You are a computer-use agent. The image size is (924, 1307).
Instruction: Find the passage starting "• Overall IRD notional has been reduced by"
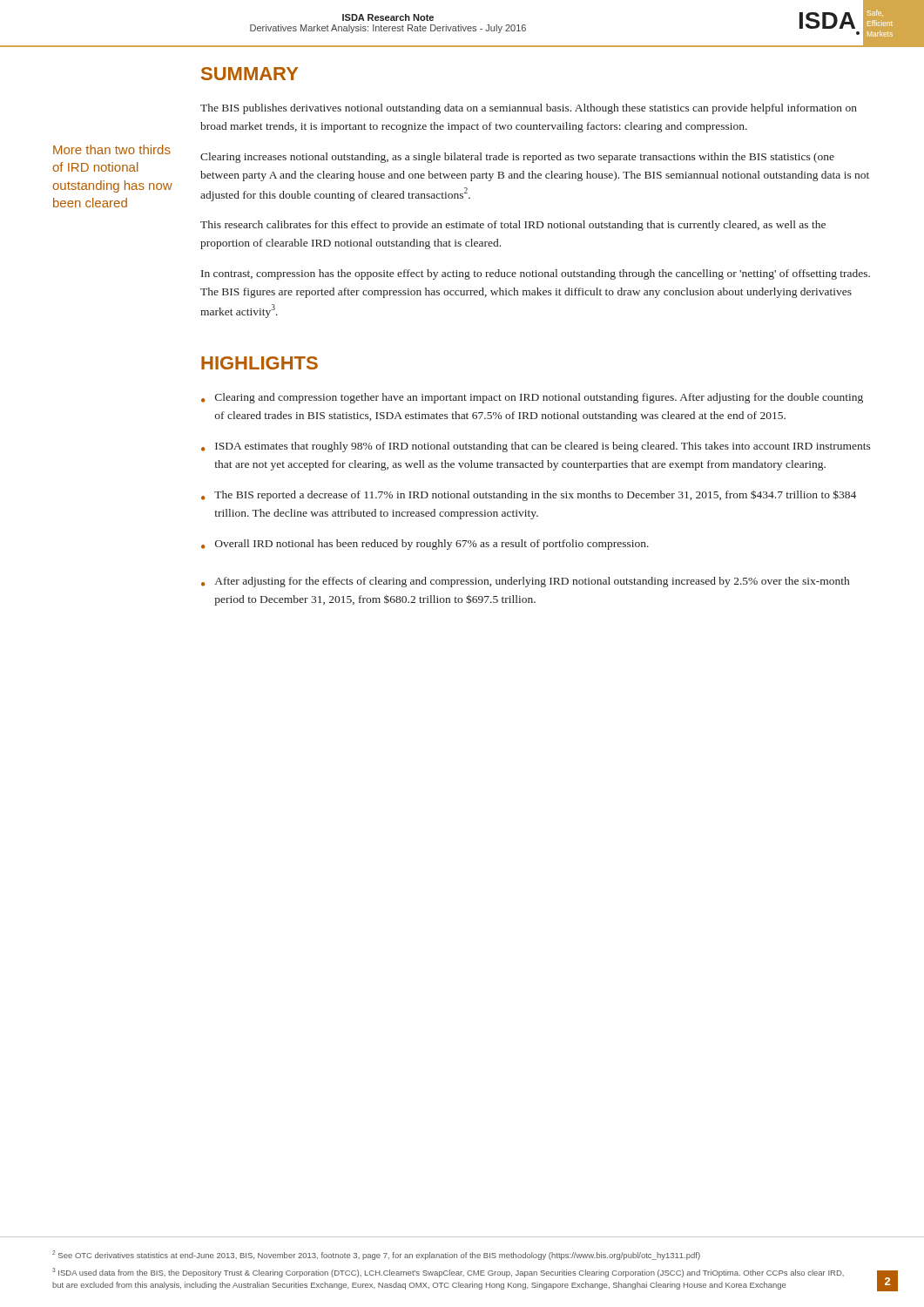[x=536, y=547]
